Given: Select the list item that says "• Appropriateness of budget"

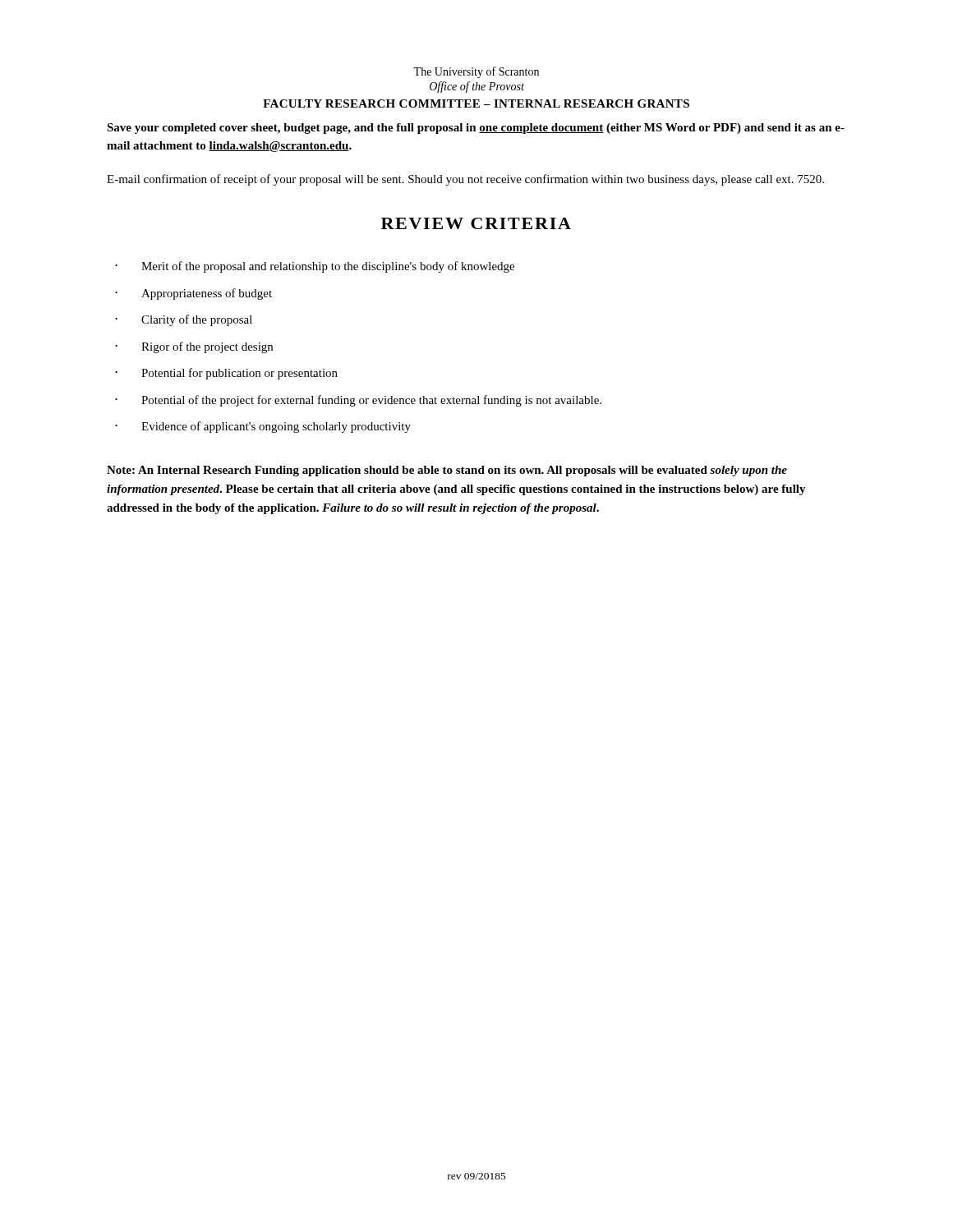Looking at the screenshot, I should pyautogui.click(x=194, y=293).
